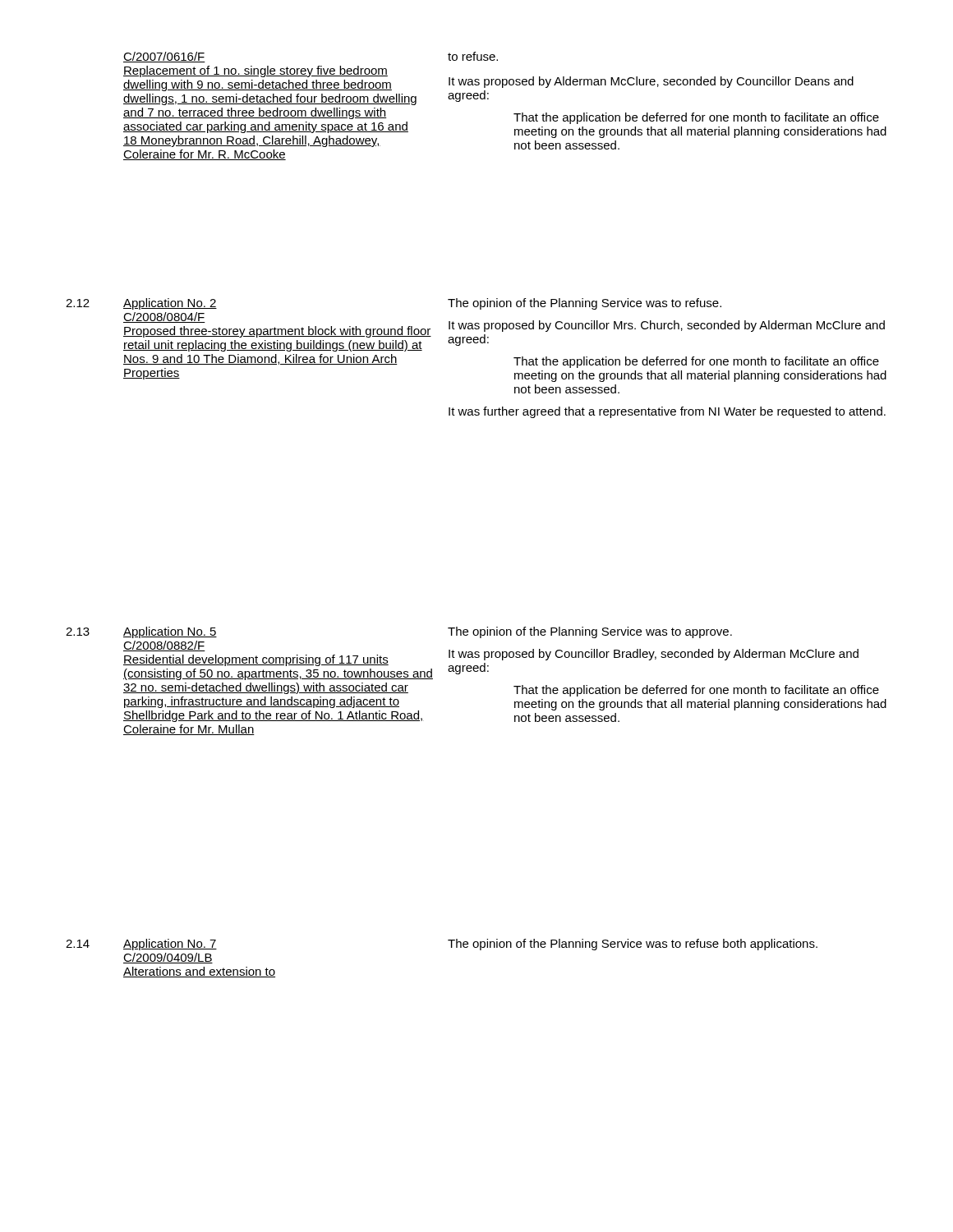The height and width of the screenshot is (1232, 953).
Task: Select the list item with the text "2.13 Application No."
Action: click(251, 680)
